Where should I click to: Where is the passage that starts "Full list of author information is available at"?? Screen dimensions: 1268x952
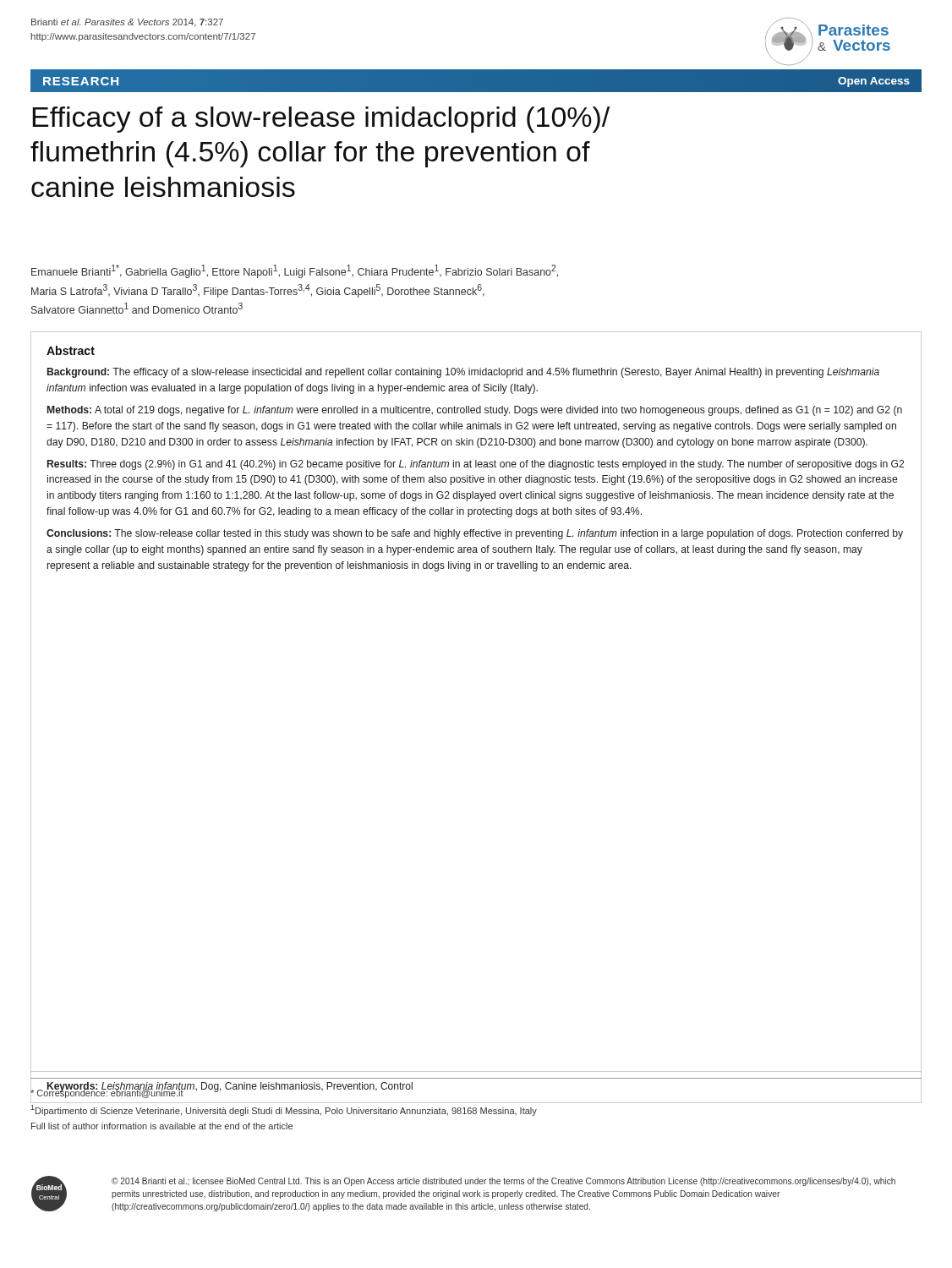(162, 1126)
